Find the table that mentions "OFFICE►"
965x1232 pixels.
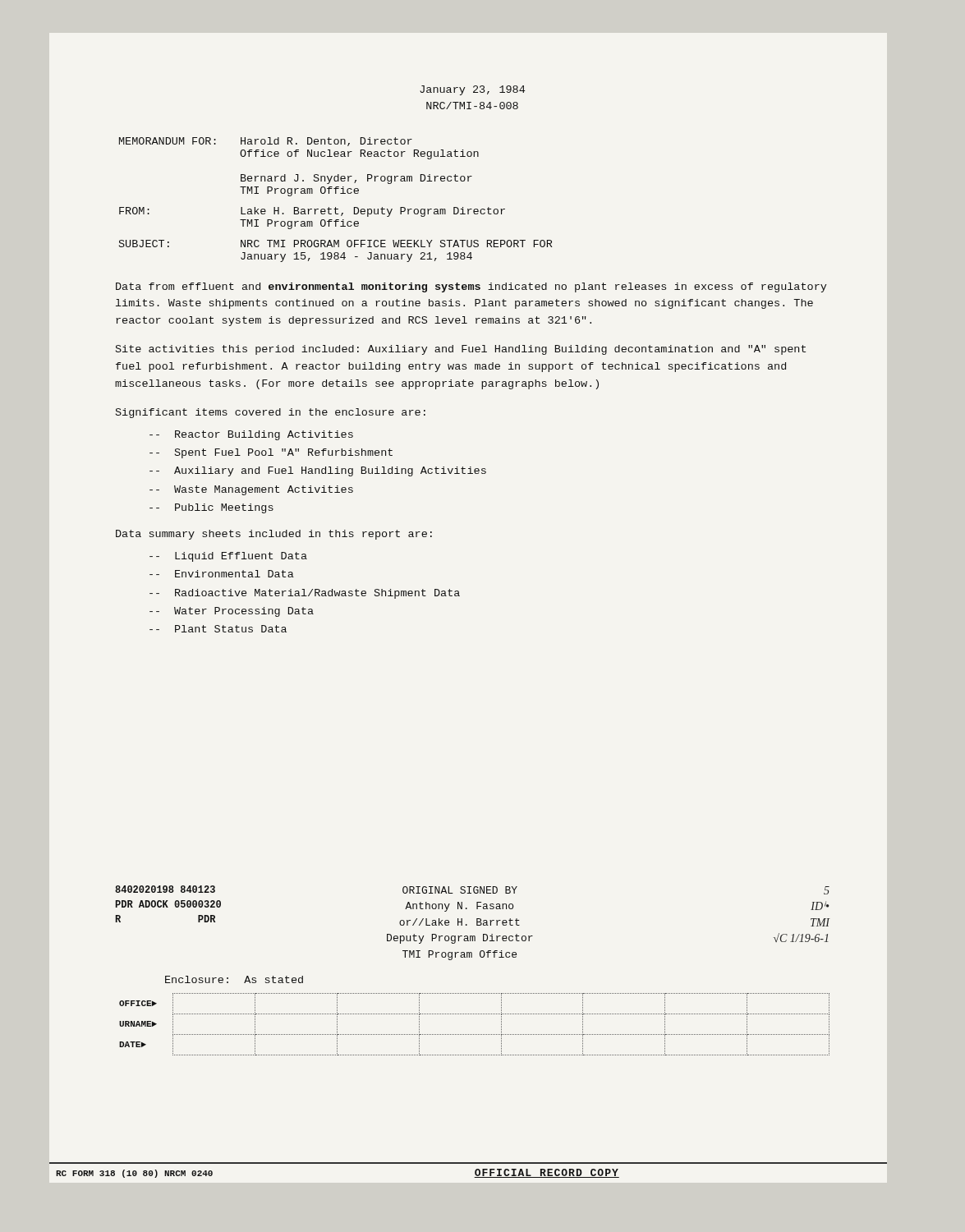coord(472,1024)
